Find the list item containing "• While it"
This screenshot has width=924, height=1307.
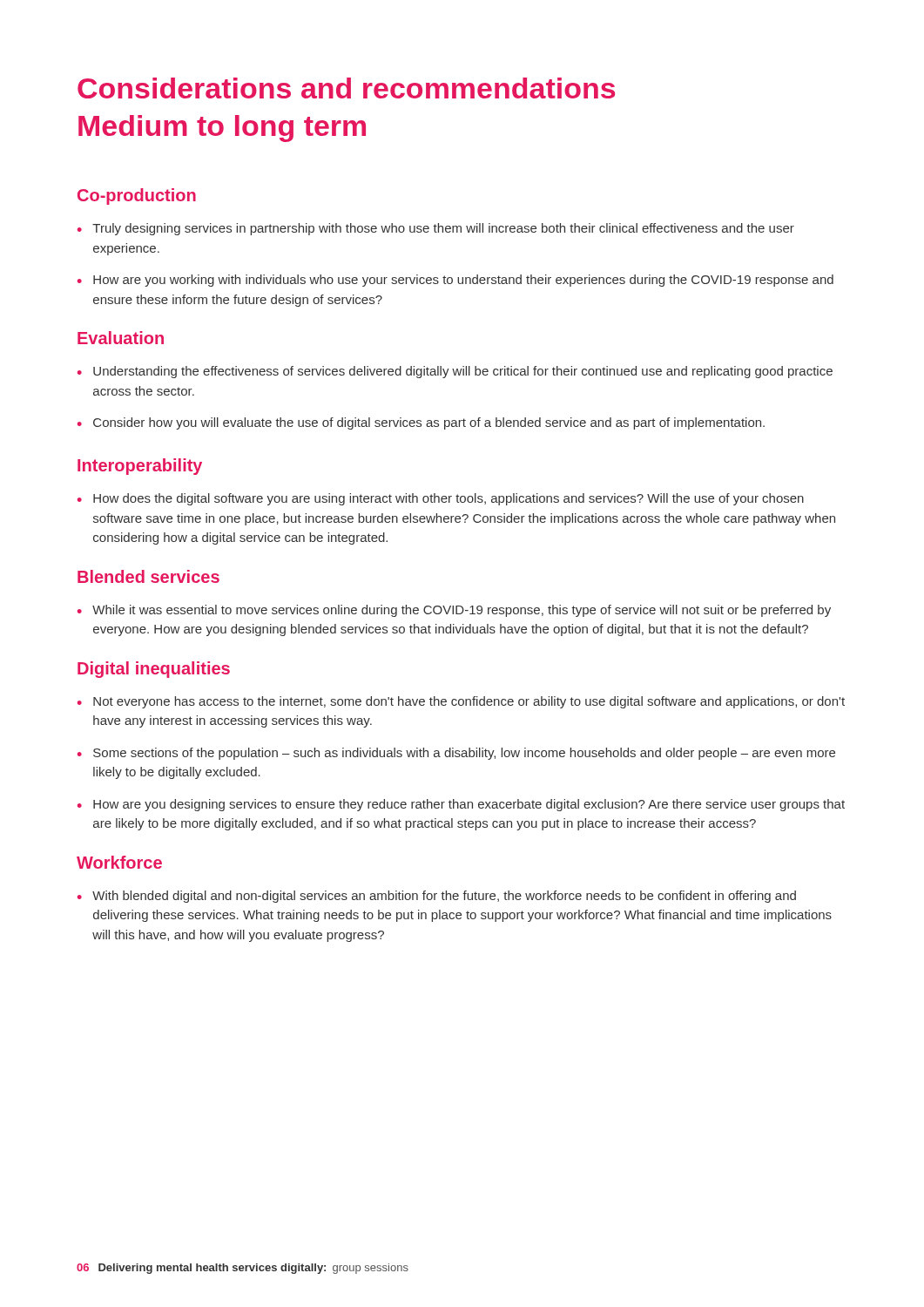coord(462,620)
